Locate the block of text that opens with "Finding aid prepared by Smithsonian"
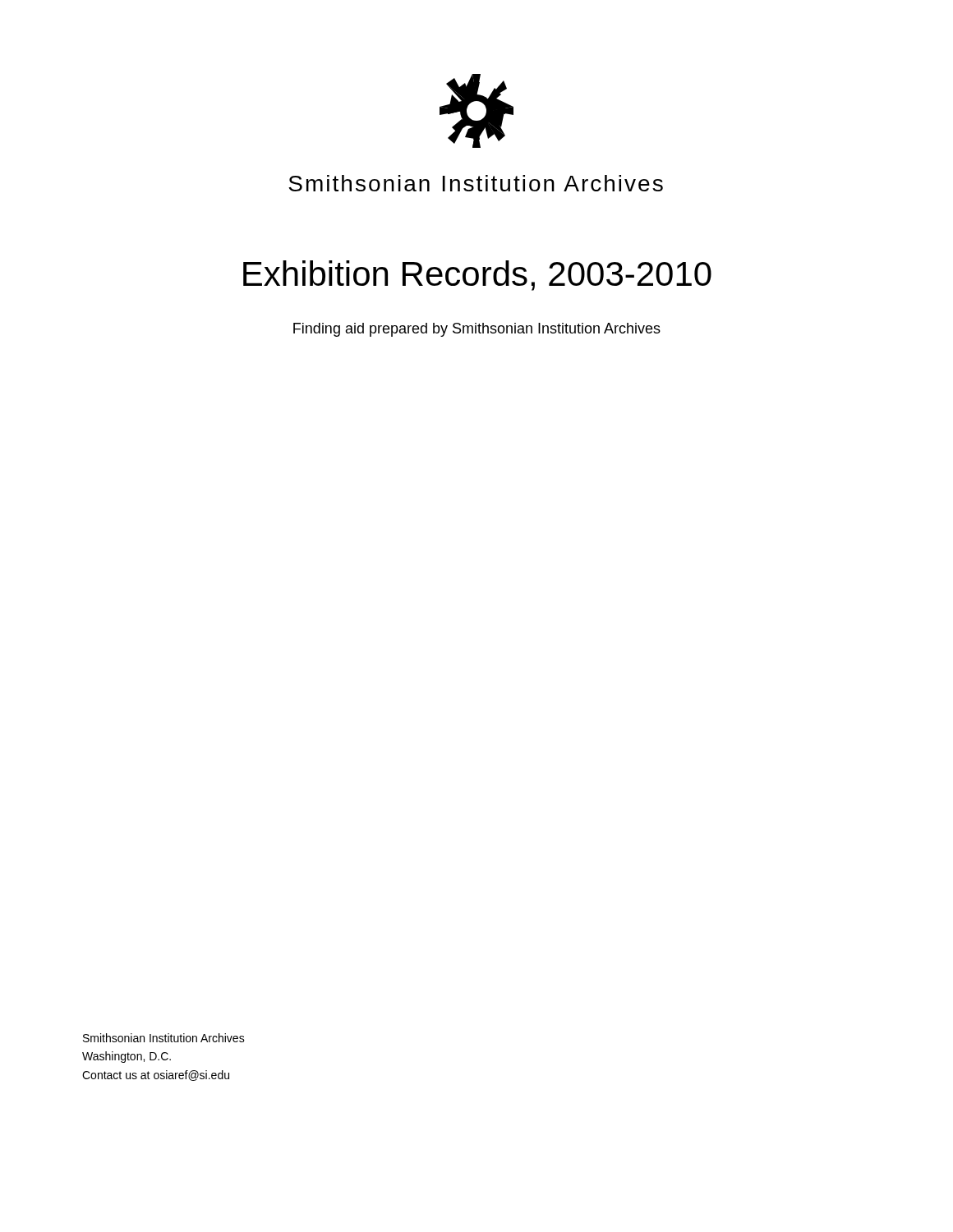This screenshot has height=1232, width=953. point(476,329)
